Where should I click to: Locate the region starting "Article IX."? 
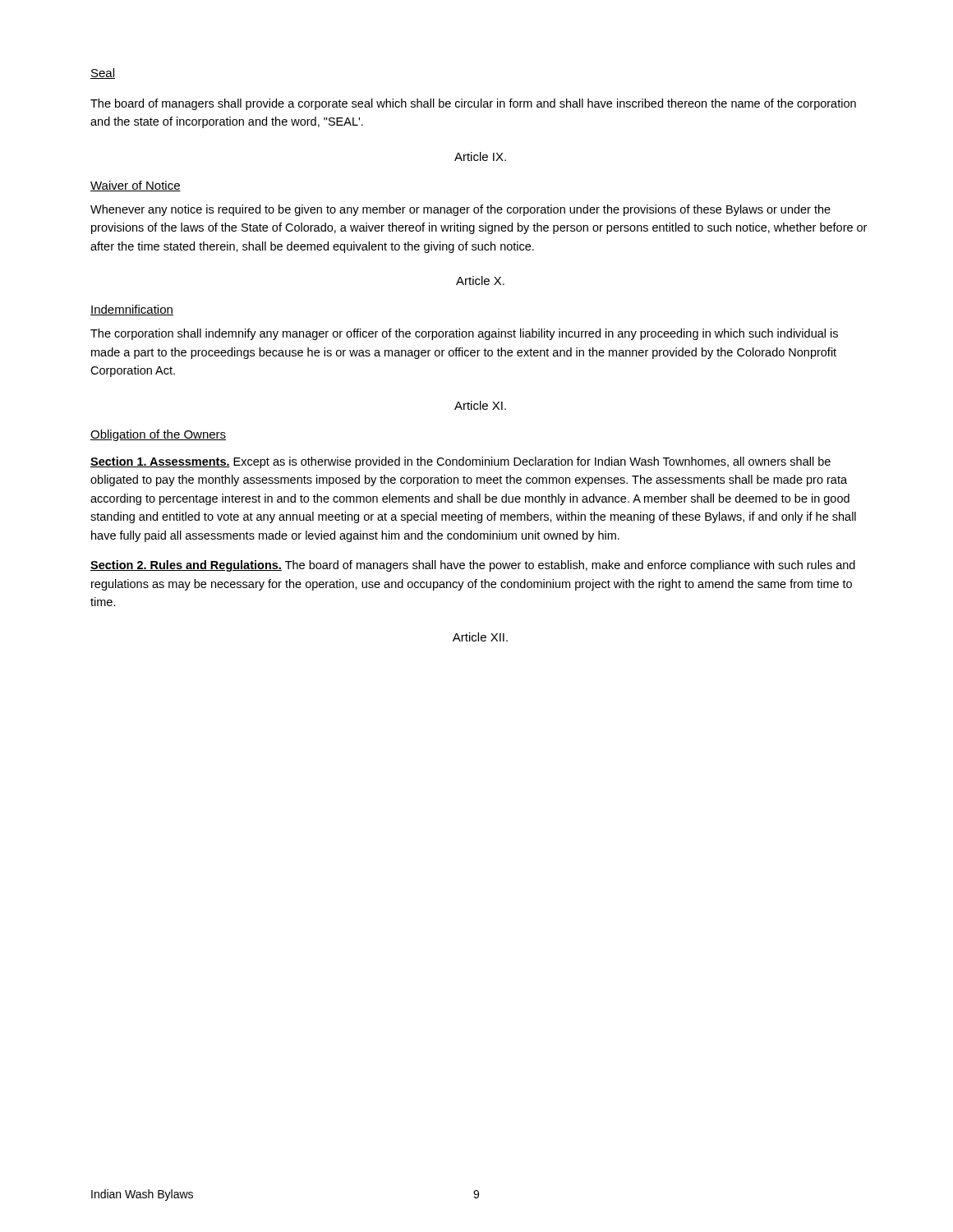(x=481, y=156)
